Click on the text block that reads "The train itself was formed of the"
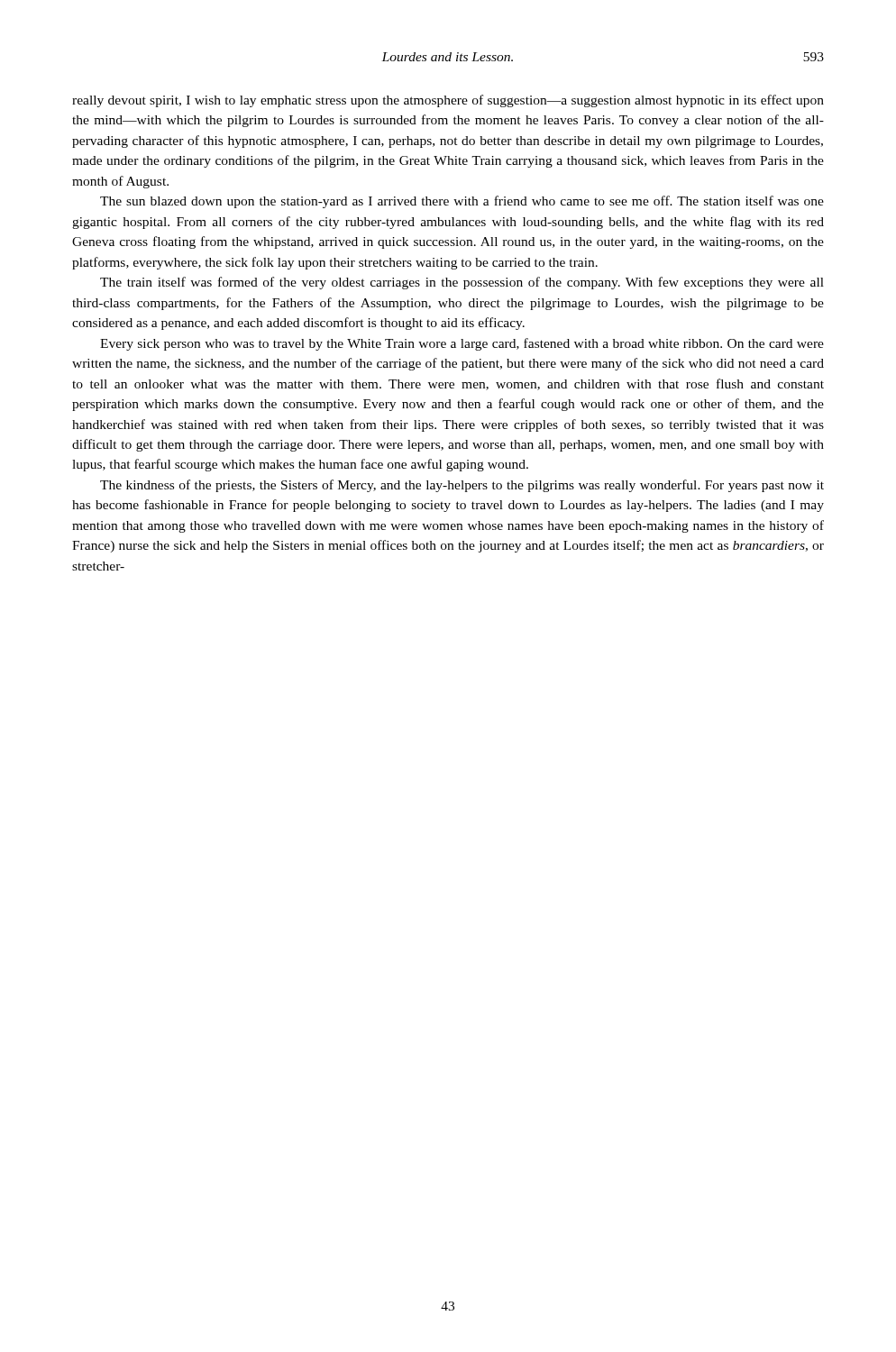This screenshot has height=1352, width=896. pos(448,303)
